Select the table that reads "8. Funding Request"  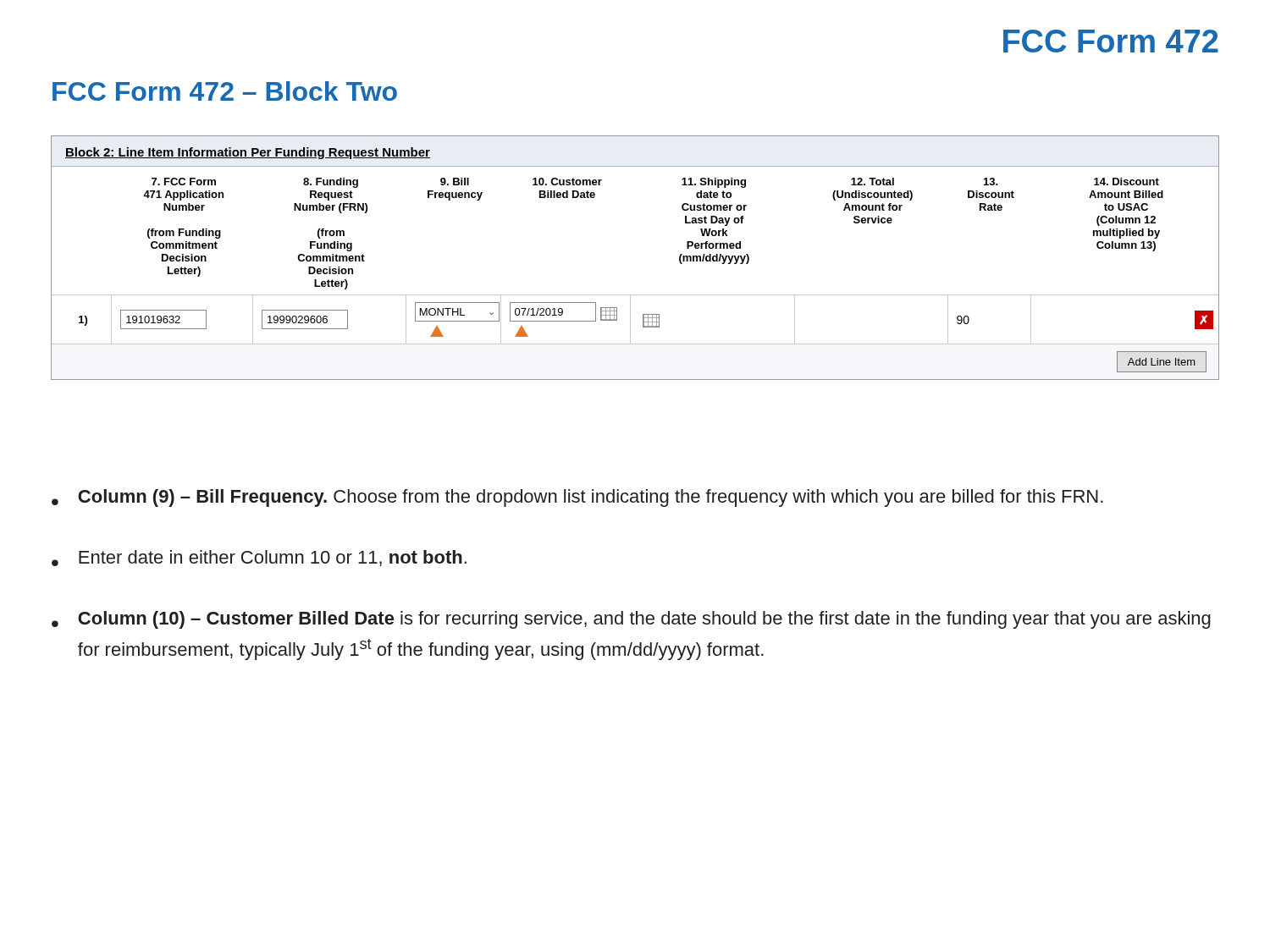tap(635, 258)
